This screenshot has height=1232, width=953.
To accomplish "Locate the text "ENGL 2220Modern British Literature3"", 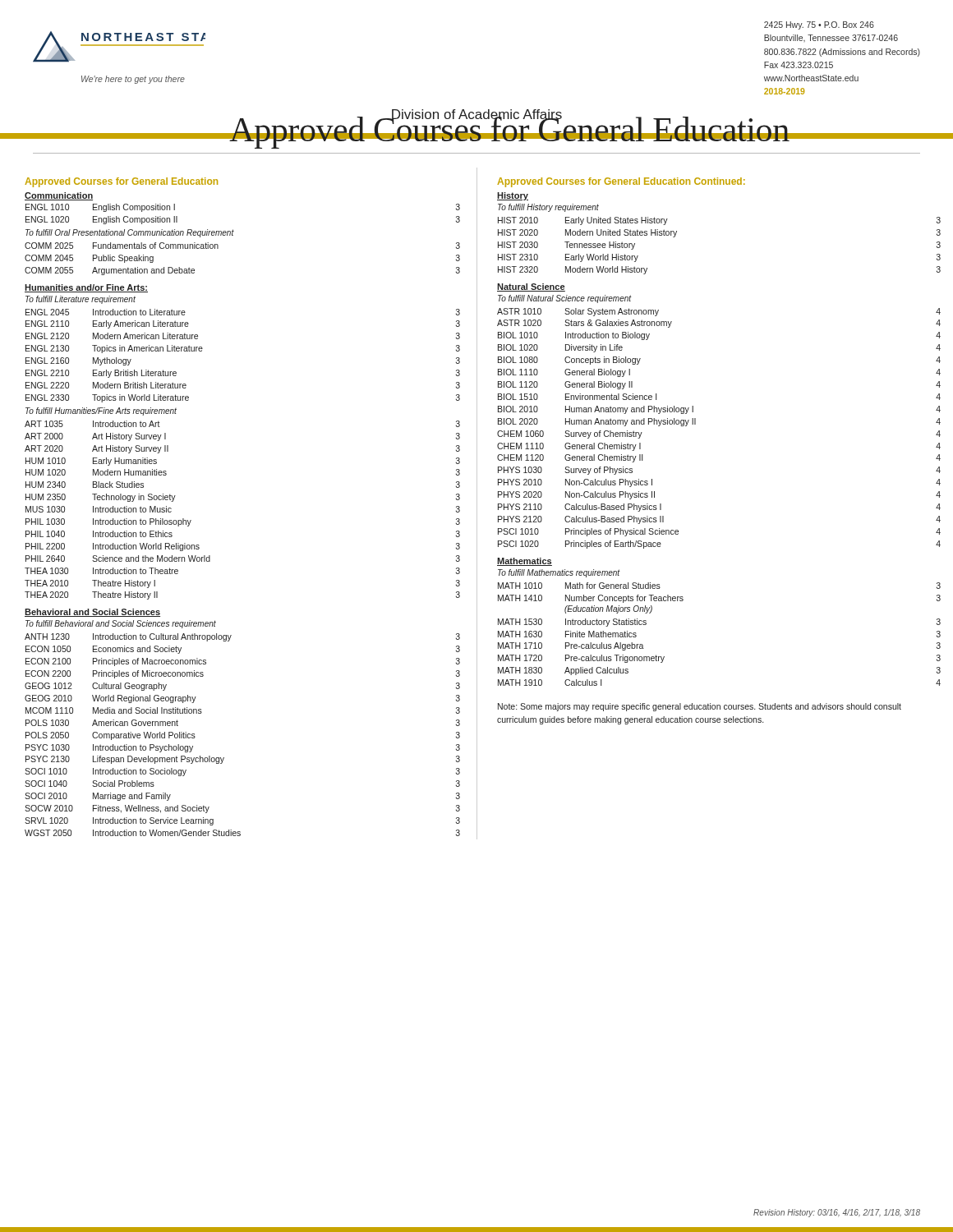I will tap(45, 385).
